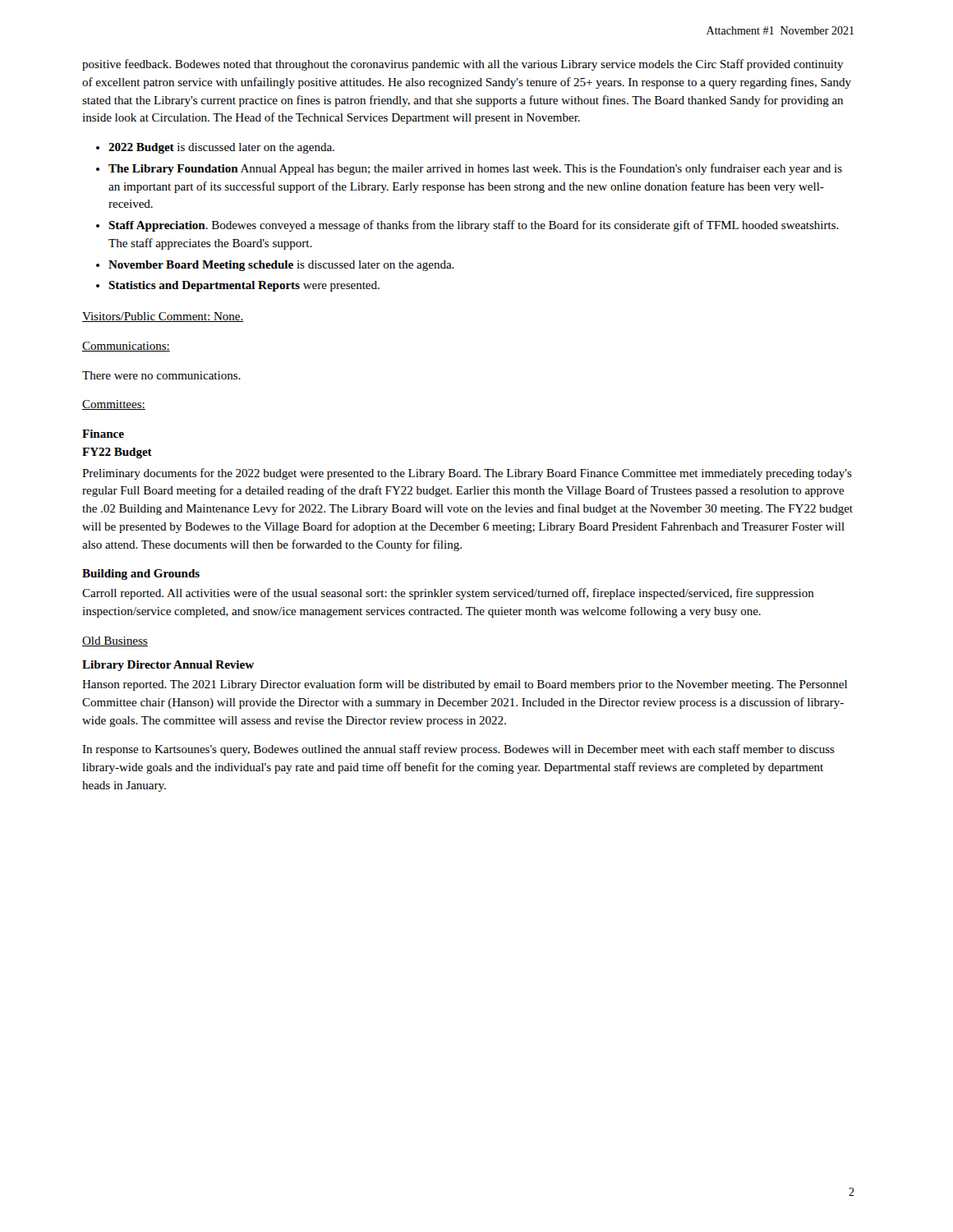This screenshot has height=1232, width=953.
Task: Navigate to the element starting "In response to Kartsounes's query, Bodewes outlined the"
Action: [468, 768]
